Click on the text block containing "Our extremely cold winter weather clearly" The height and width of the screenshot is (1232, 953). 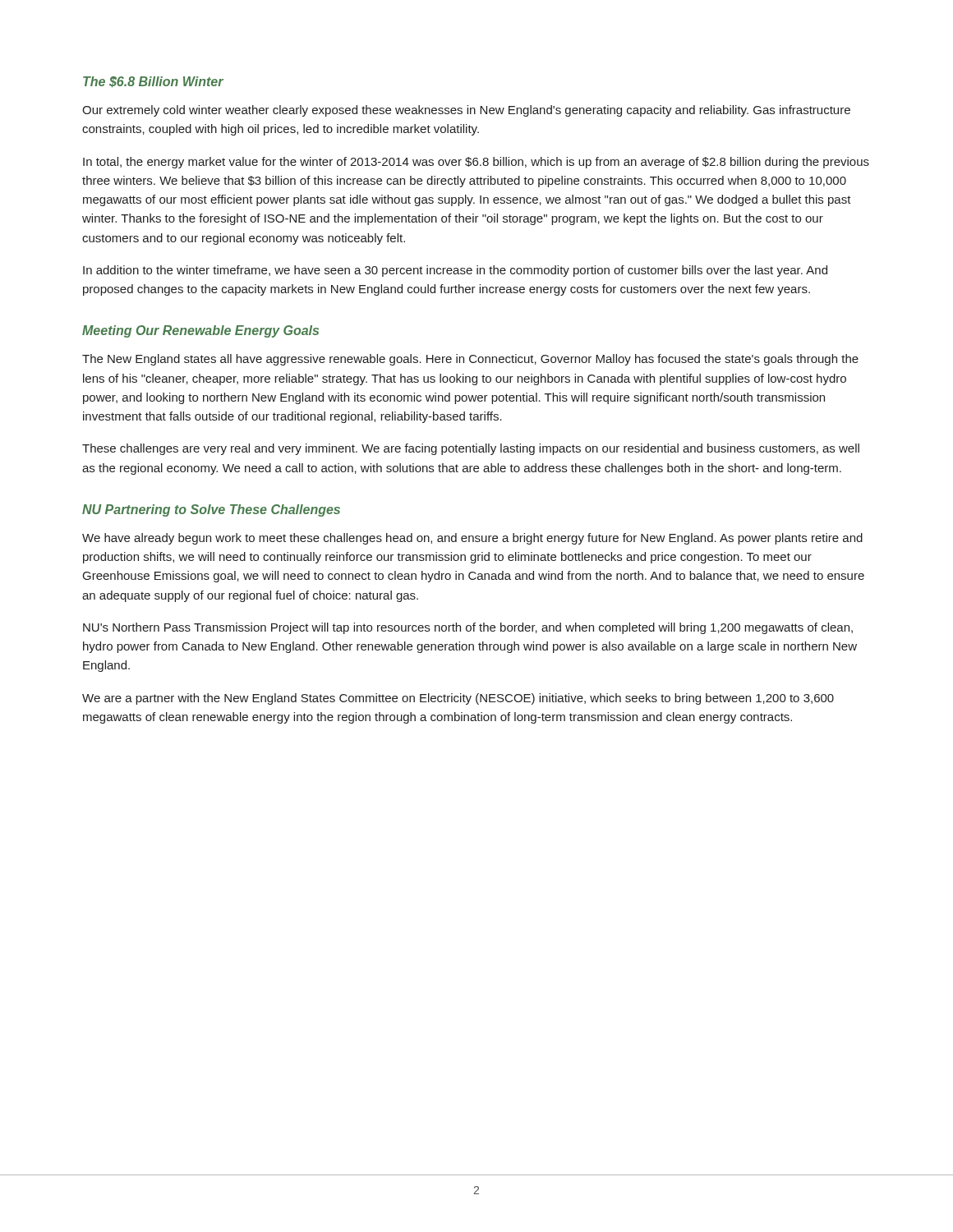466,119
